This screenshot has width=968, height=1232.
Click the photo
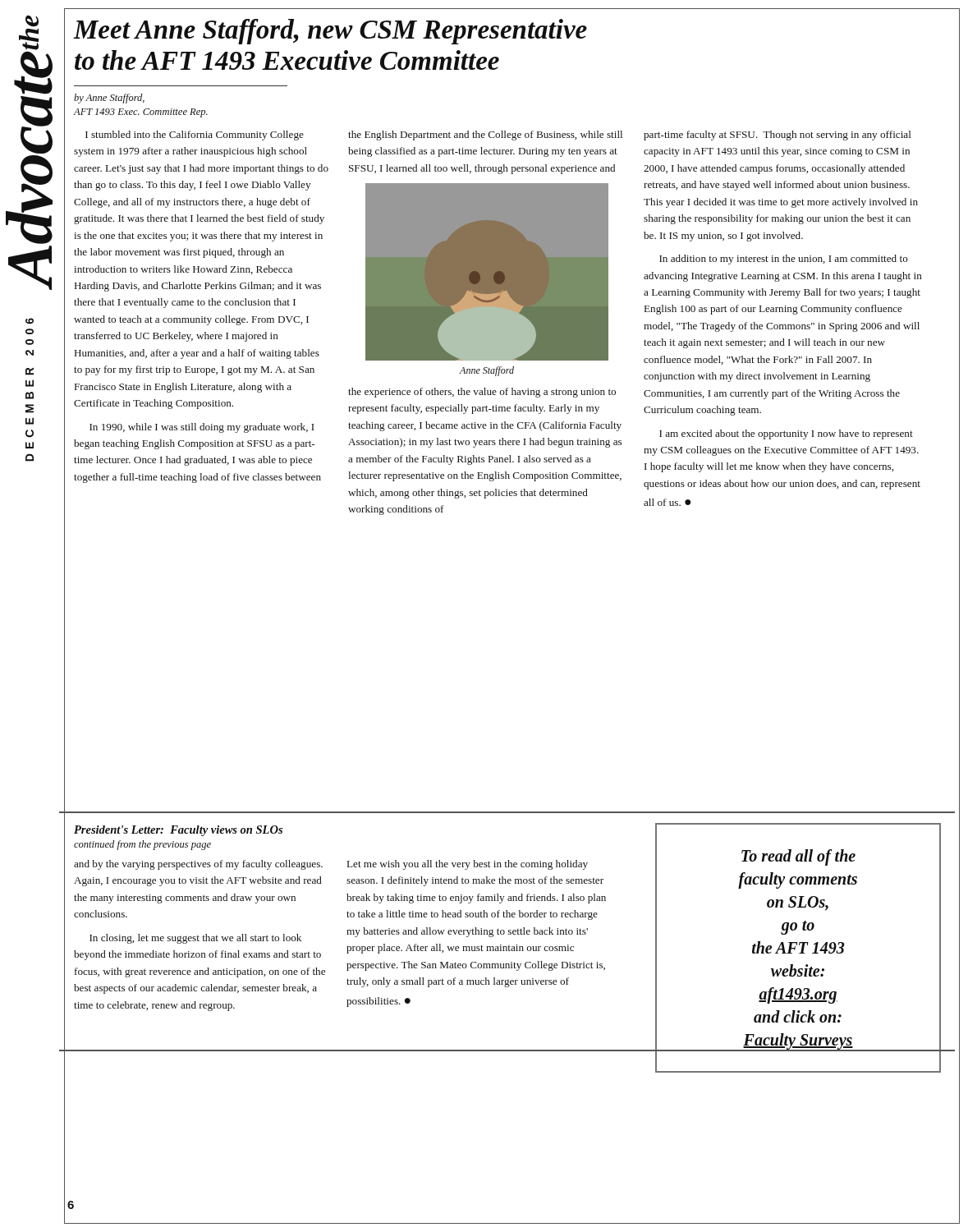tap(487, 272)
